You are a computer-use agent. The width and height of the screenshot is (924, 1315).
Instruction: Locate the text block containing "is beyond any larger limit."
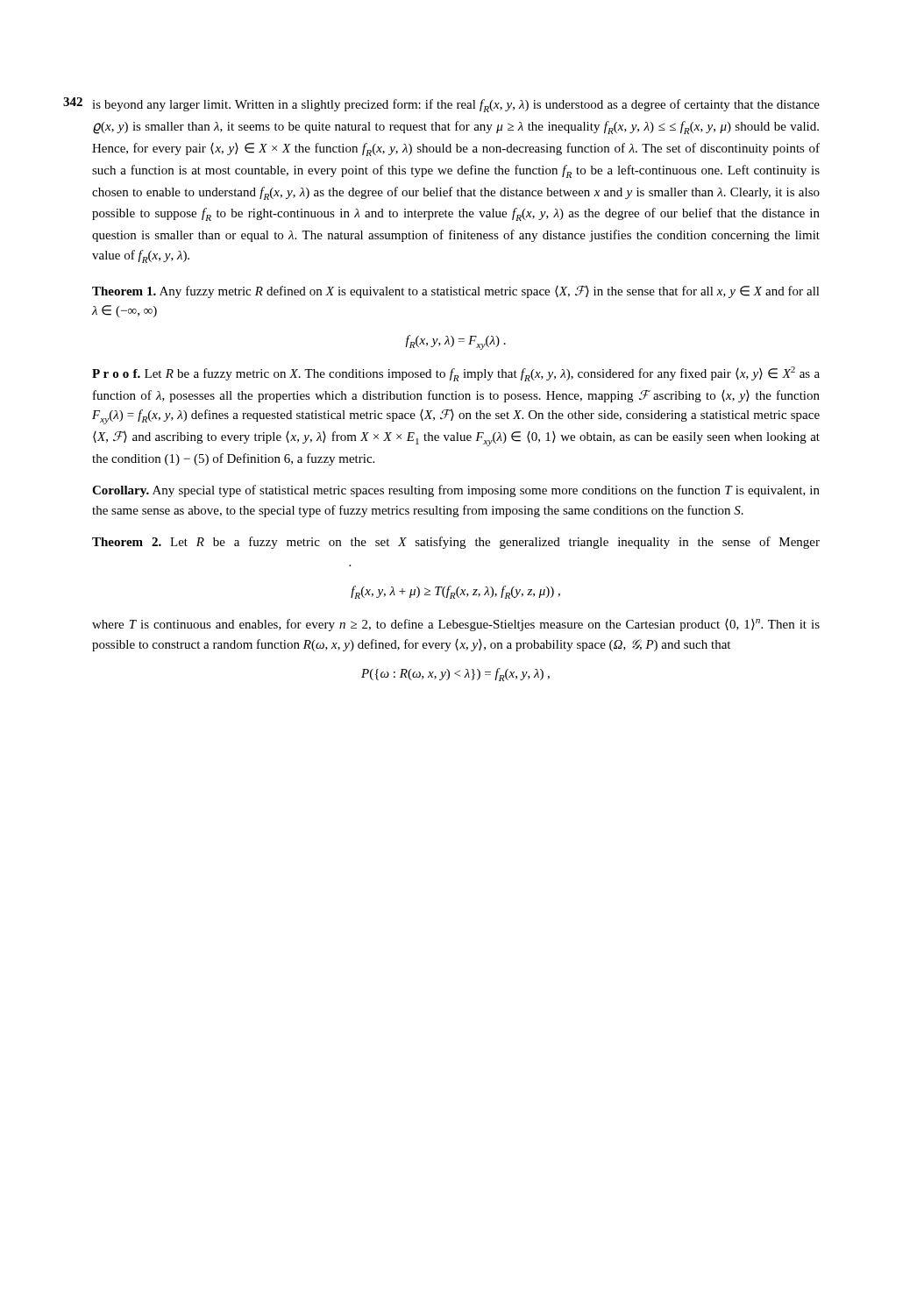(456, 181)
